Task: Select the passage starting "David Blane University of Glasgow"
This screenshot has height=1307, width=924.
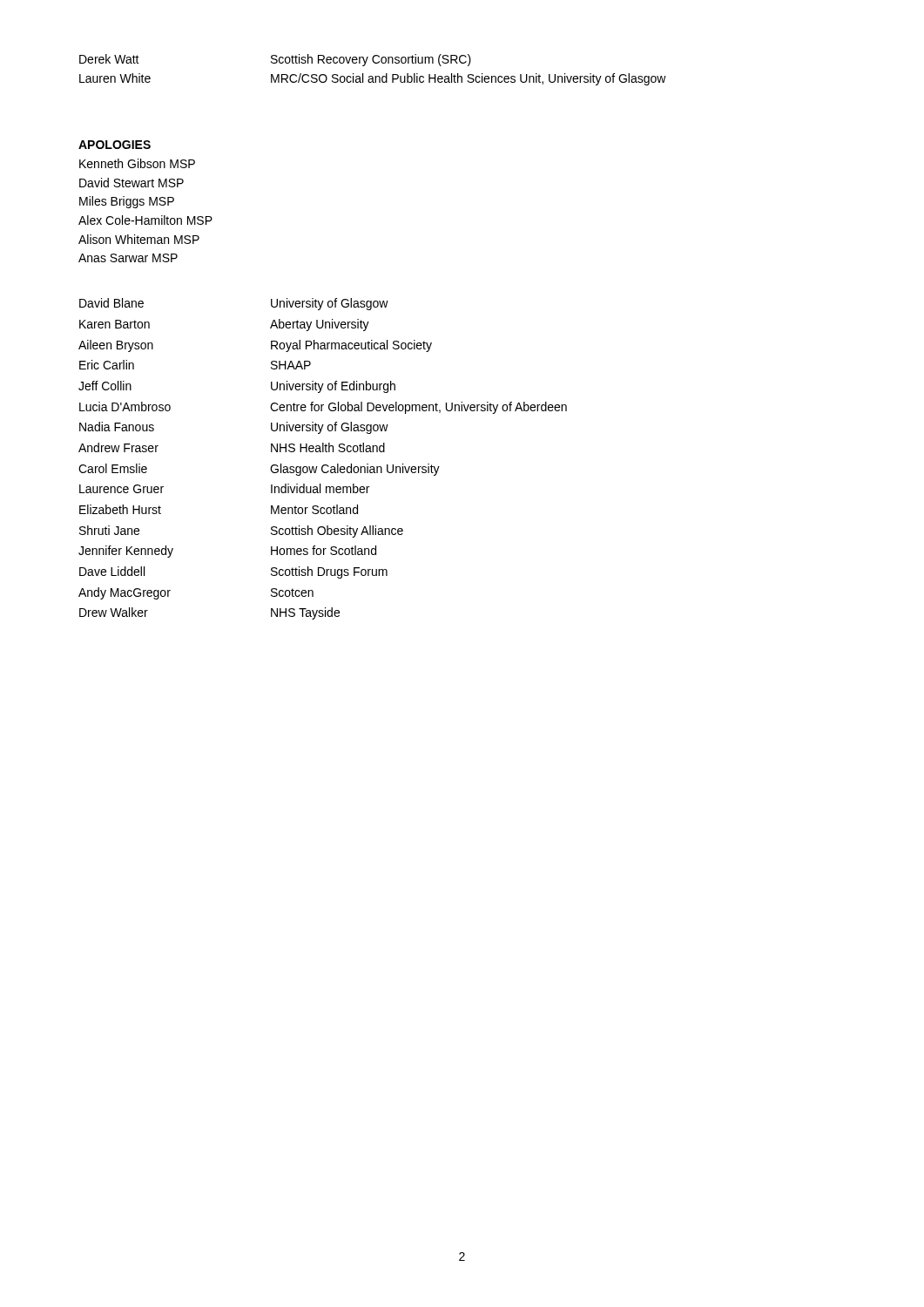Action: click(x=104, y=304)
